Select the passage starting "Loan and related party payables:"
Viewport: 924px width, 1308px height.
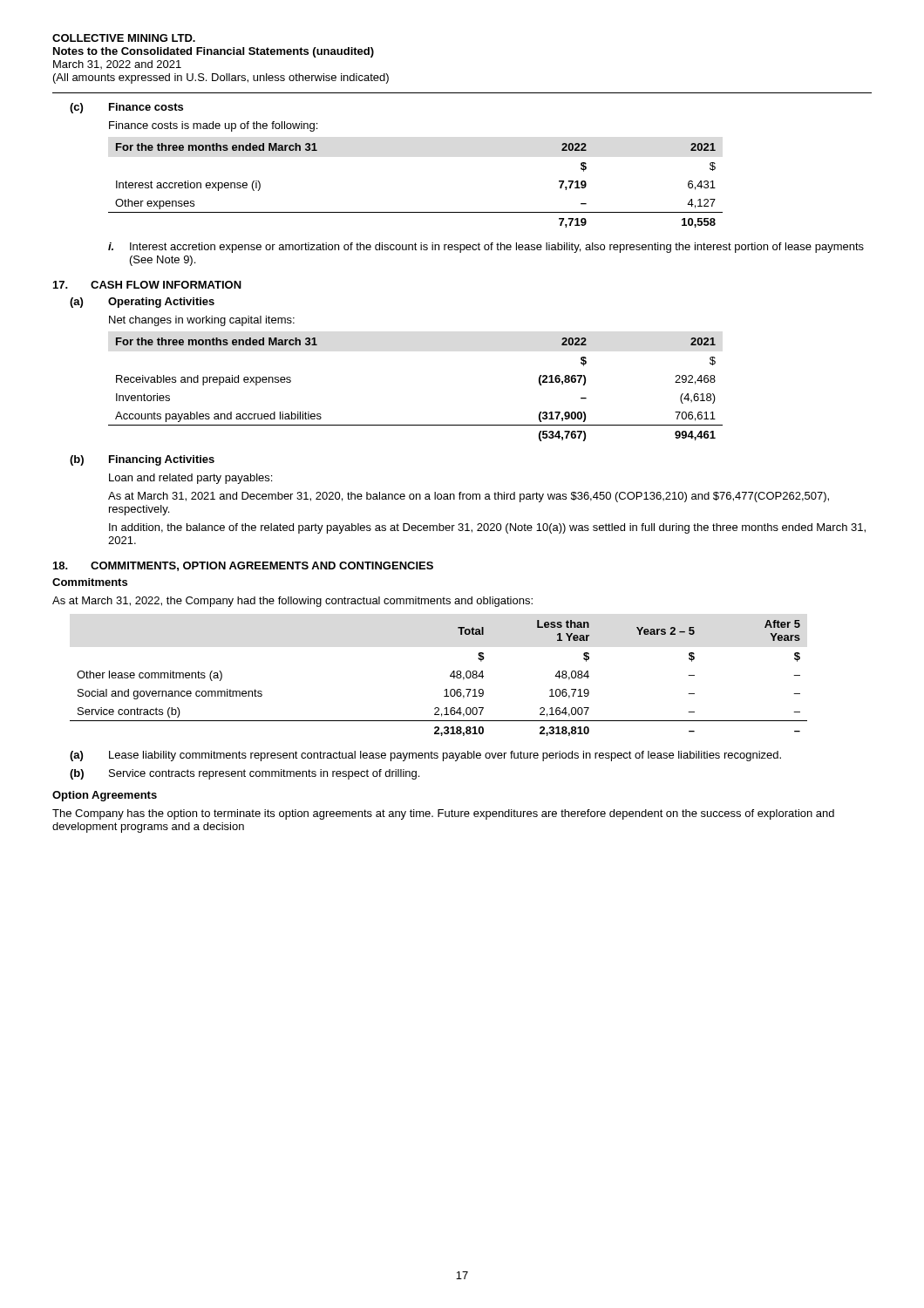[x=191, y=477]
